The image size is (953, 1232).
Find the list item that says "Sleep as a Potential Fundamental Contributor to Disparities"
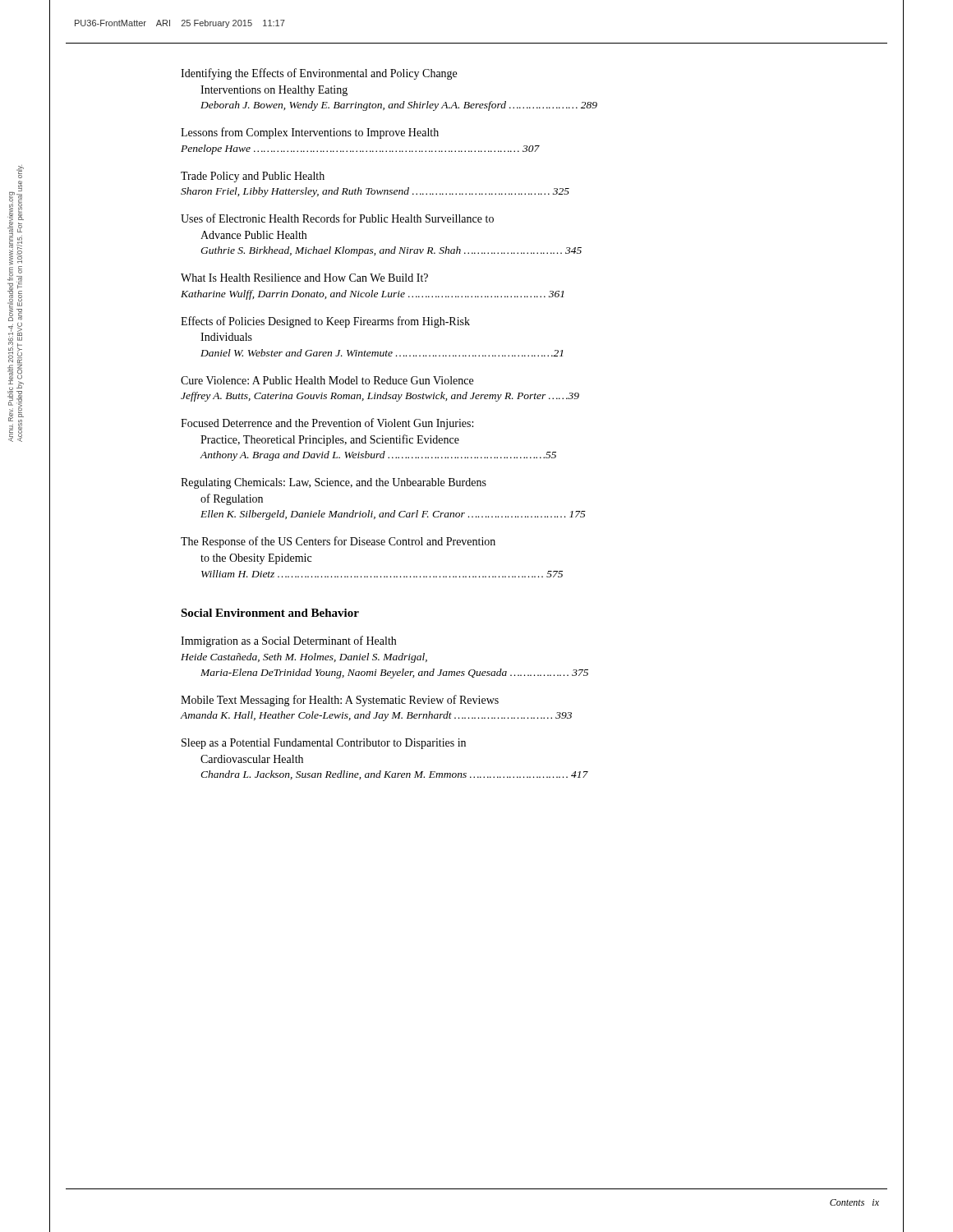[324, 744]
